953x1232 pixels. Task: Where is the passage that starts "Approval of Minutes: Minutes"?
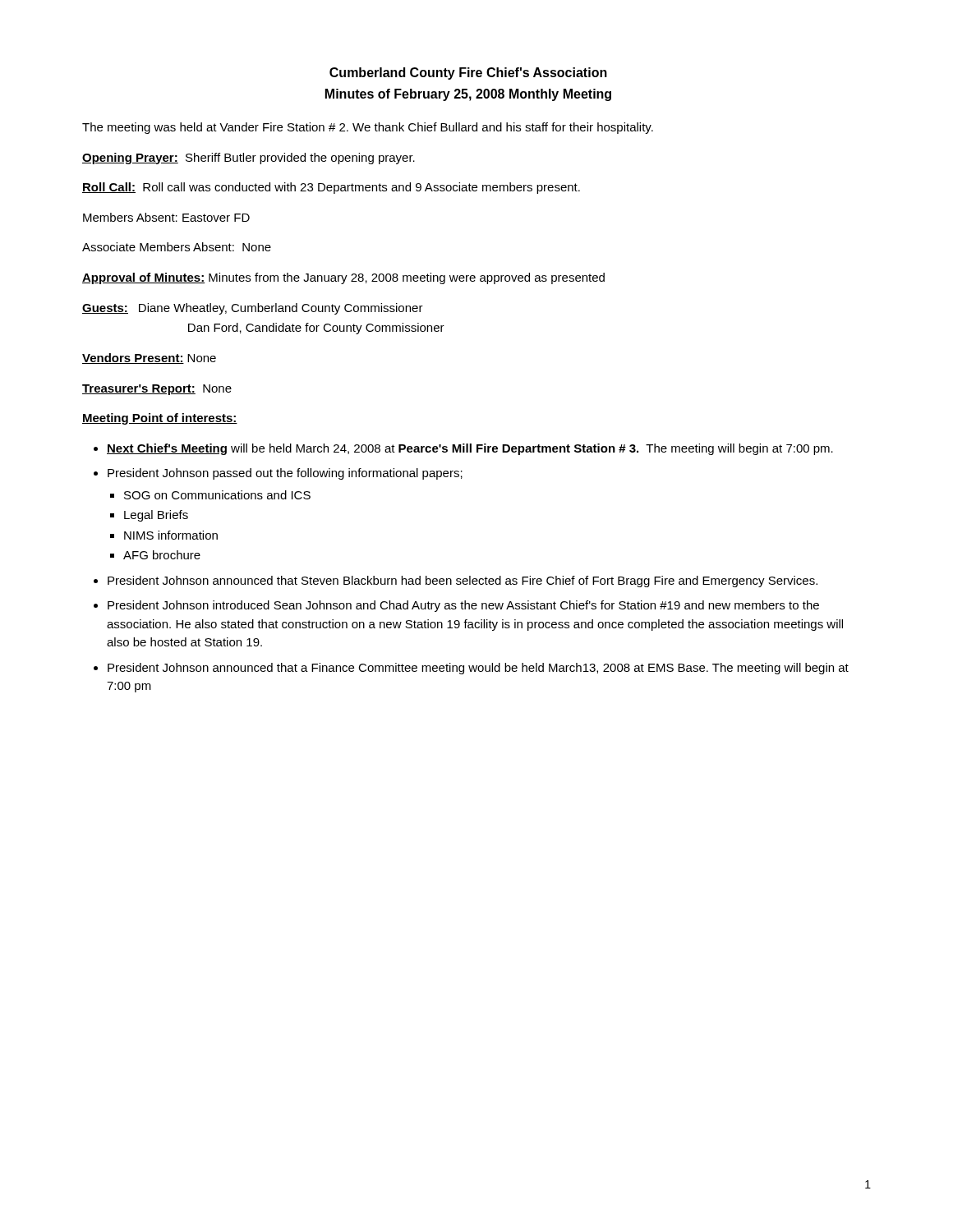point(344,277)
